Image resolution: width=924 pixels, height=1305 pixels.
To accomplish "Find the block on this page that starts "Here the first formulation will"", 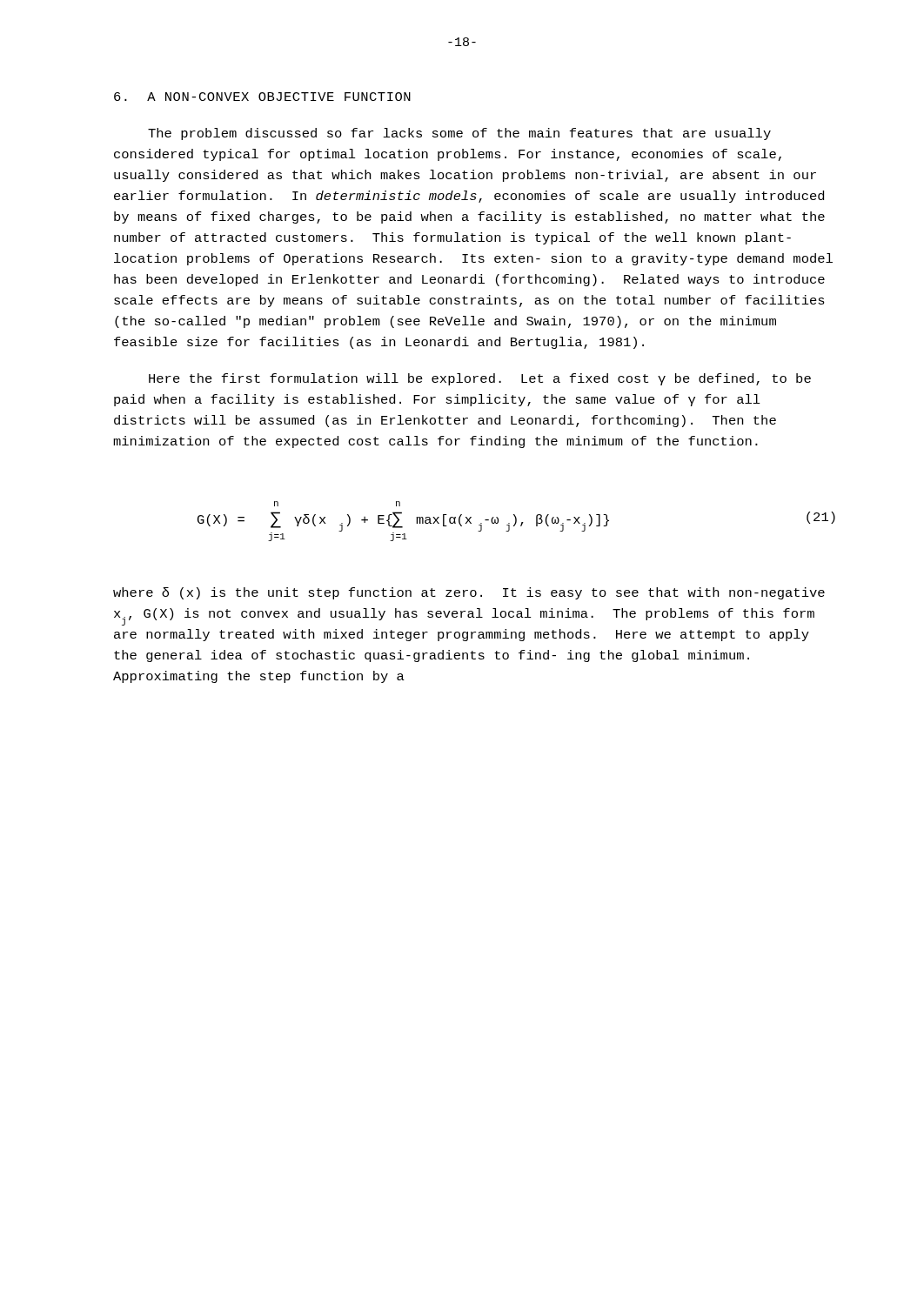I will coord(462,411).
